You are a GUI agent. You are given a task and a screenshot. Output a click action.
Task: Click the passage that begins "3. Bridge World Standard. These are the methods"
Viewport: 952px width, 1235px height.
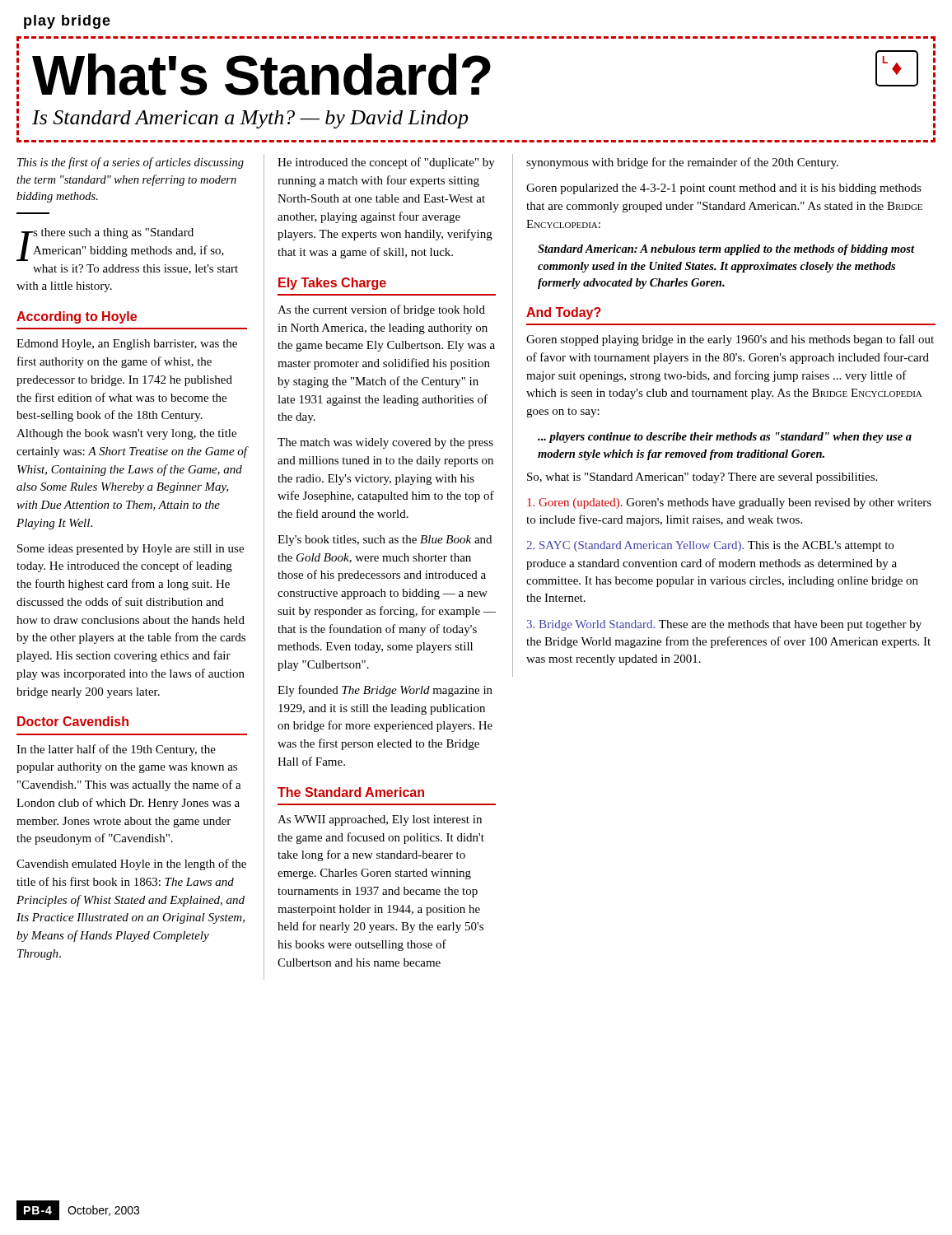click(x=729, y=641)
